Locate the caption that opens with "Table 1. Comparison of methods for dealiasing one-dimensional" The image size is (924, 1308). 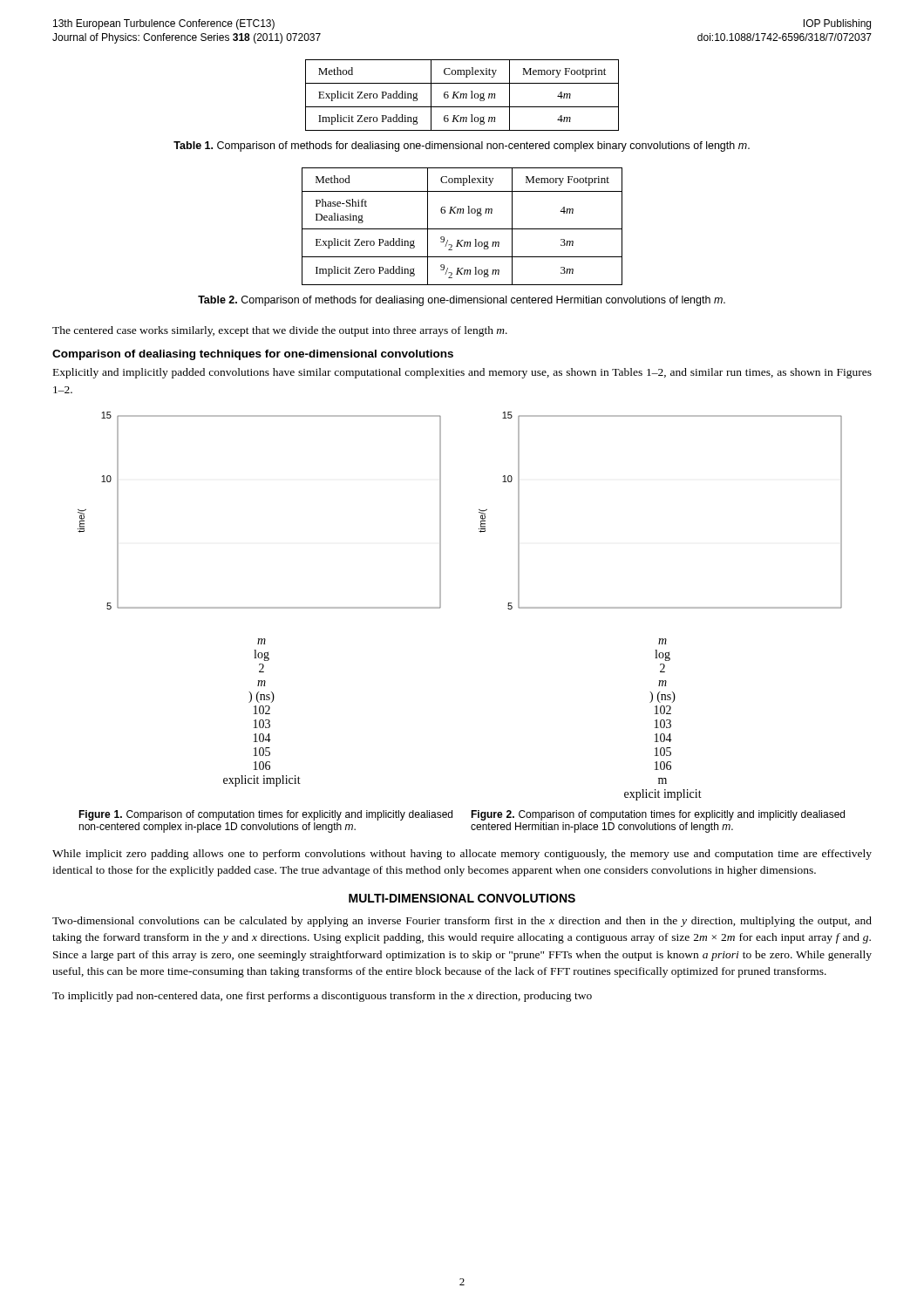[x=462, y=146]
